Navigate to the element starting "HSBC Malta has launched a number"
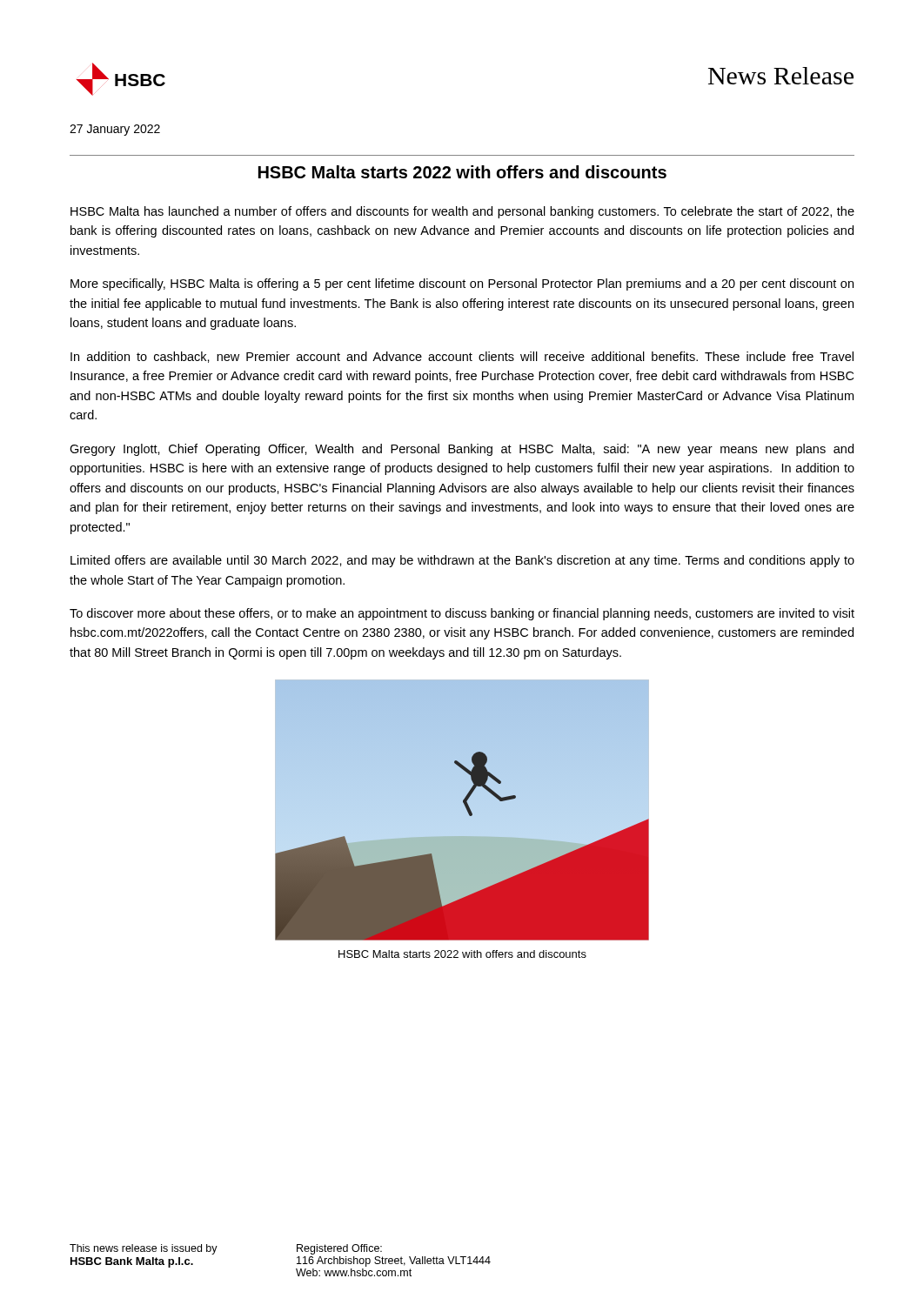Image resolution: width=924 pixels, height=1305 pixels. (462, 231)
